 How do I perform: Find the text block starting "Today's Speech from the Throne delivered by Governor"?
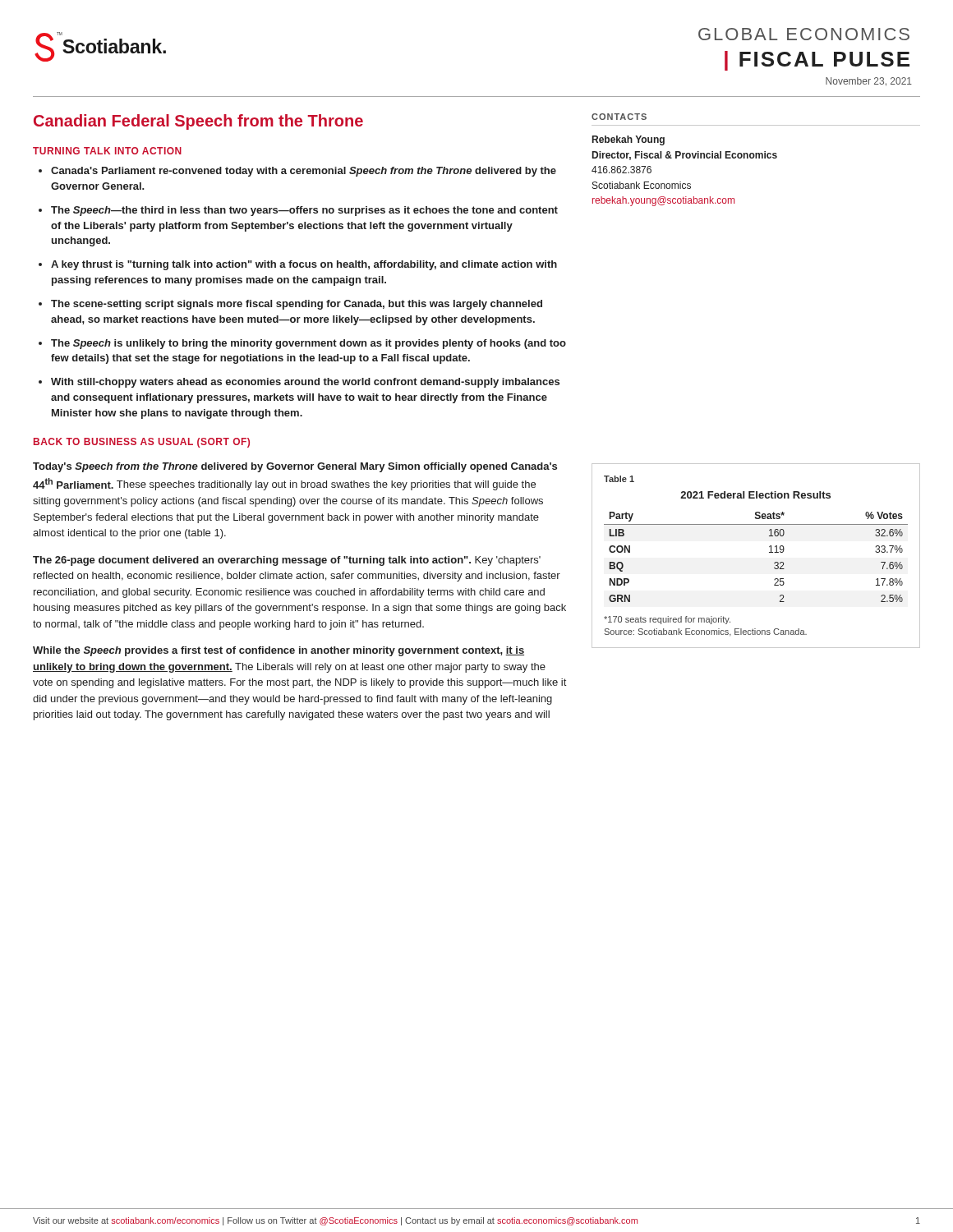[x=295, y=499]
